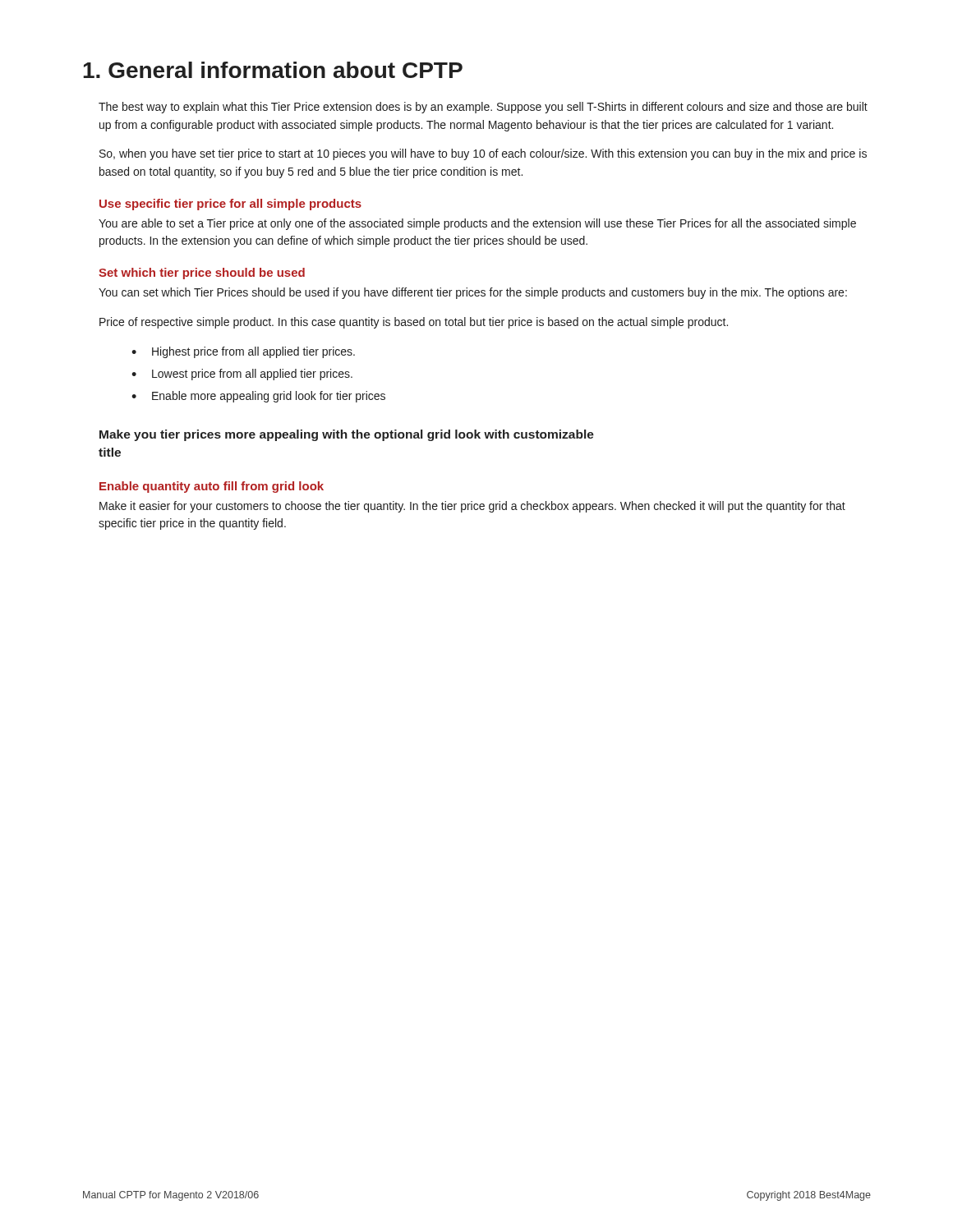Navigate to the region starting "Enable quantity auto"
Image resolution: width=953 pixels, height=1232 pixels.
pyautogui.click(x=211, y=485)
